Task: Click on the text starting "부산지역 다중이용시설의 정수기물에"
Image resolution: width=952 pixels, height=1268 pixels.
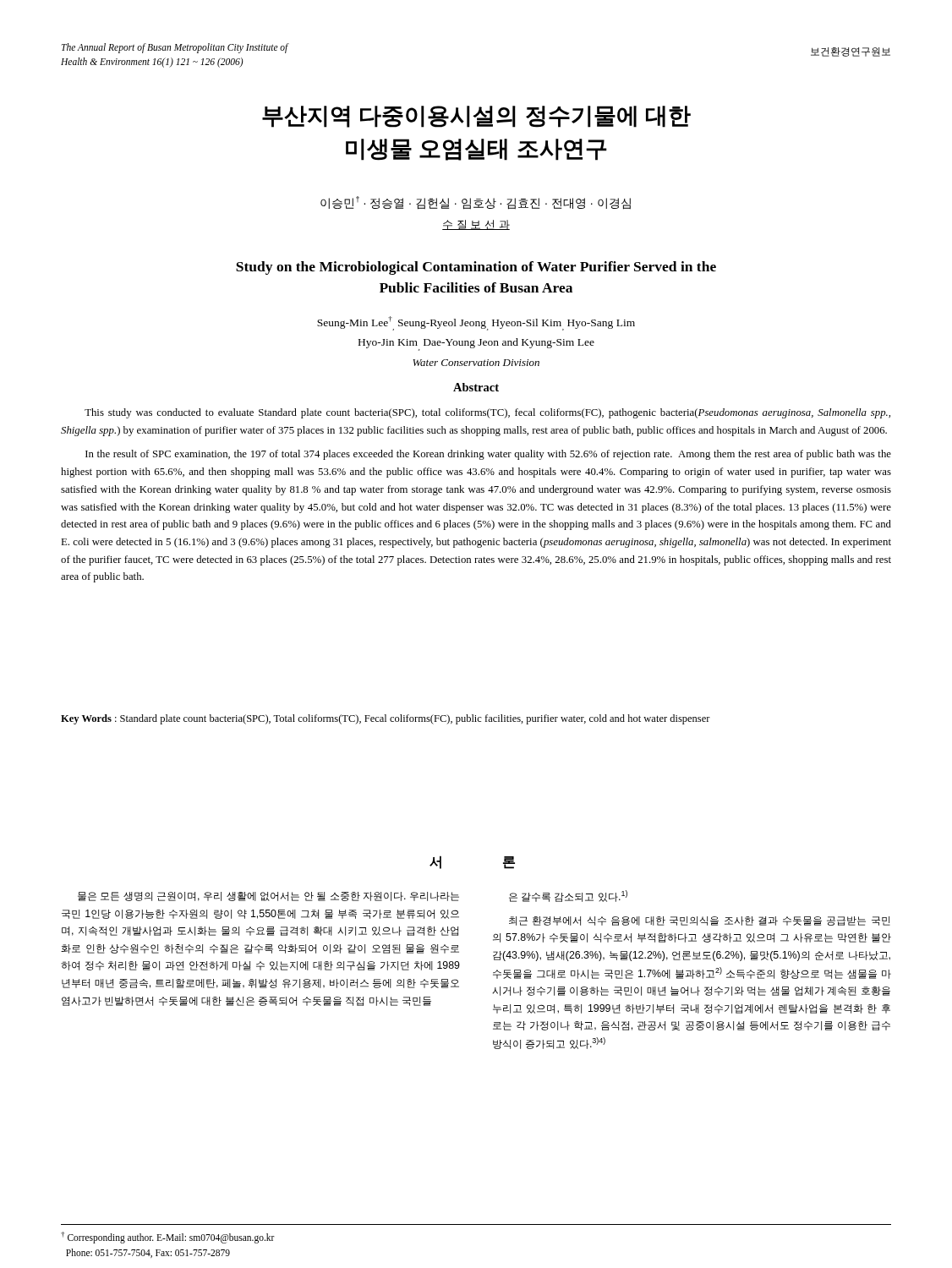Action: click(476, 133)
